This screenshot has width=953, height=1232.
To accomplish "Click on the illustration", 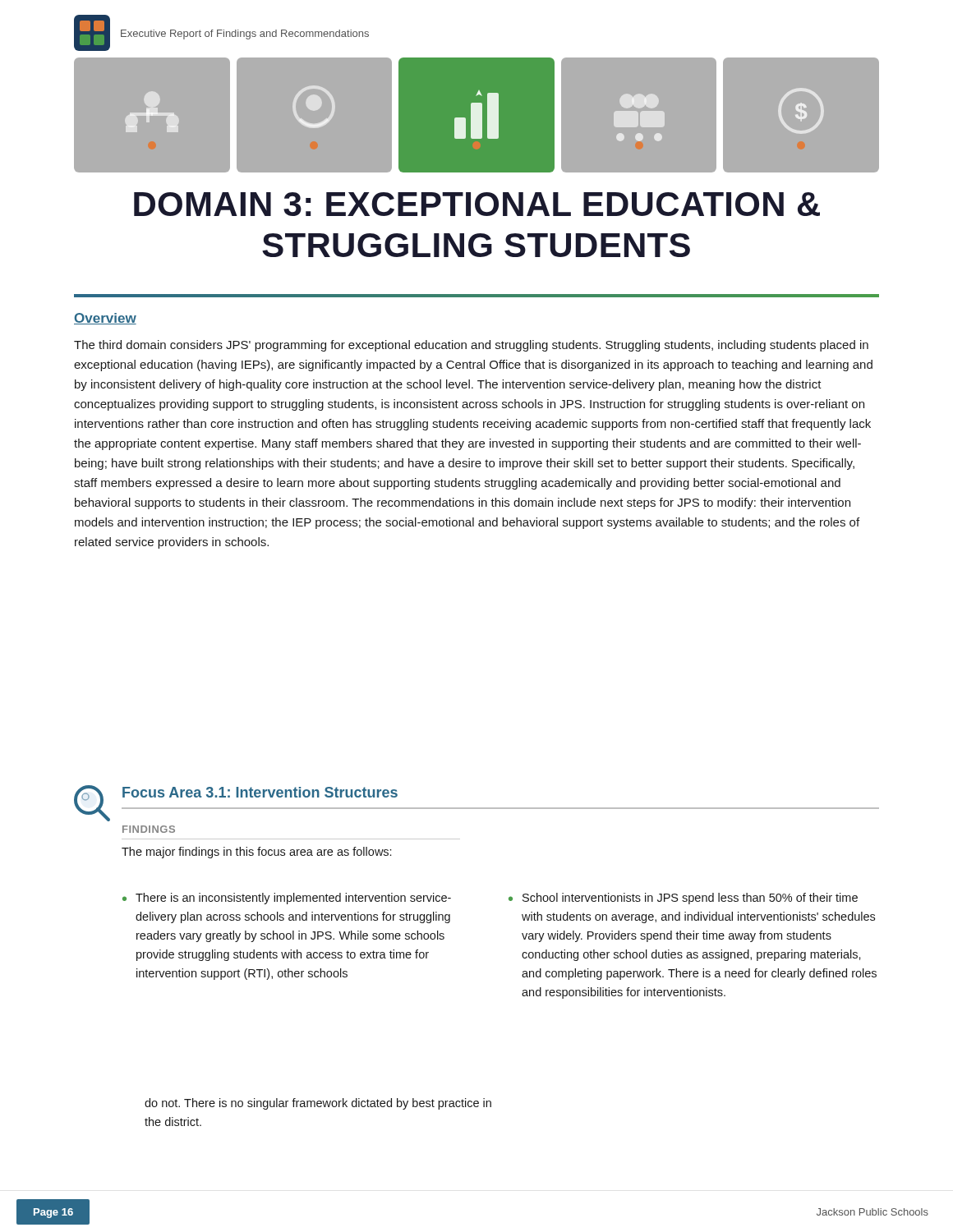I will click(x=476, y=115).
